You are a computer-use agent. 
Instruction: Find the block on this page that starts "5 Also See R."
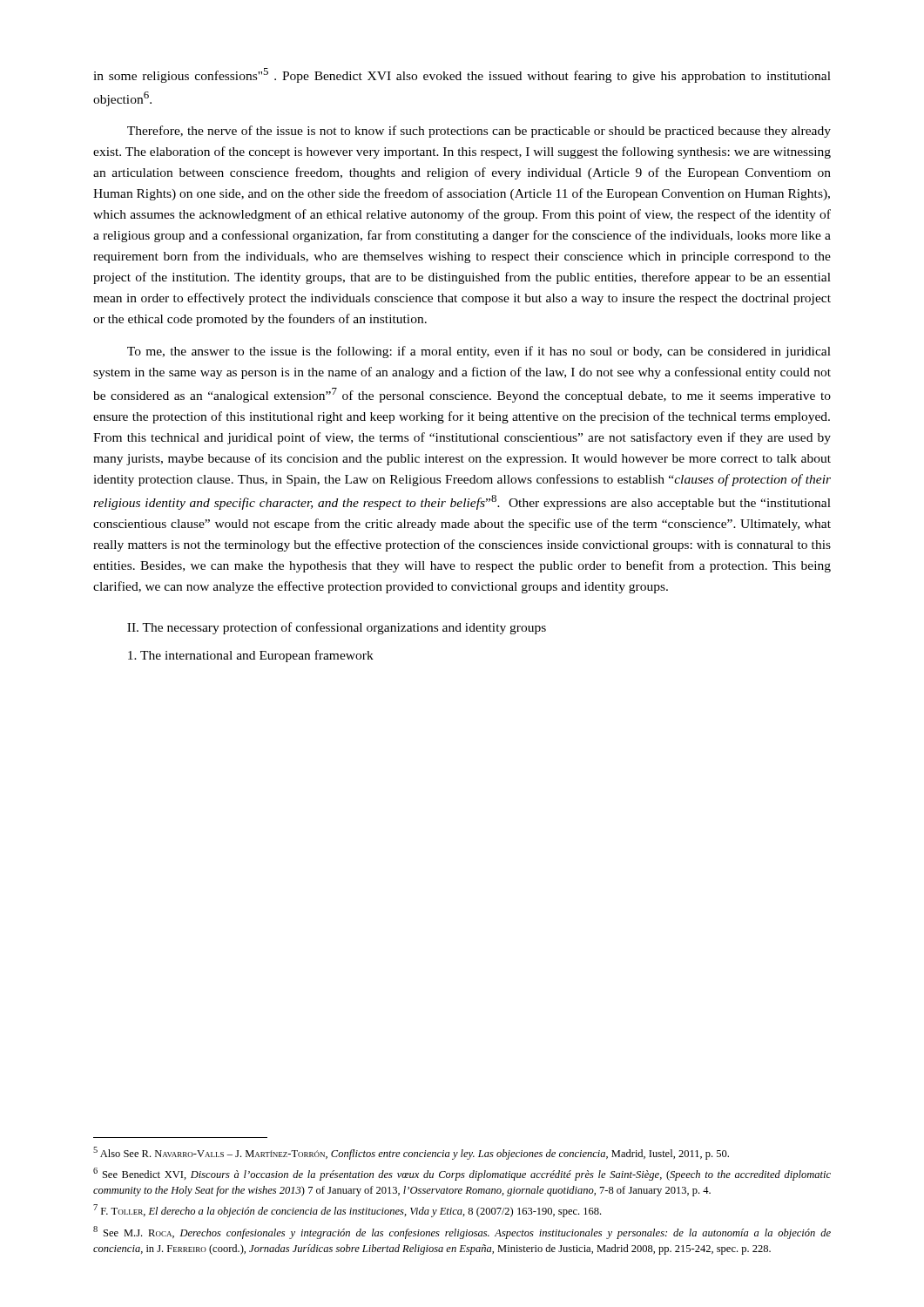point(411,1152)
